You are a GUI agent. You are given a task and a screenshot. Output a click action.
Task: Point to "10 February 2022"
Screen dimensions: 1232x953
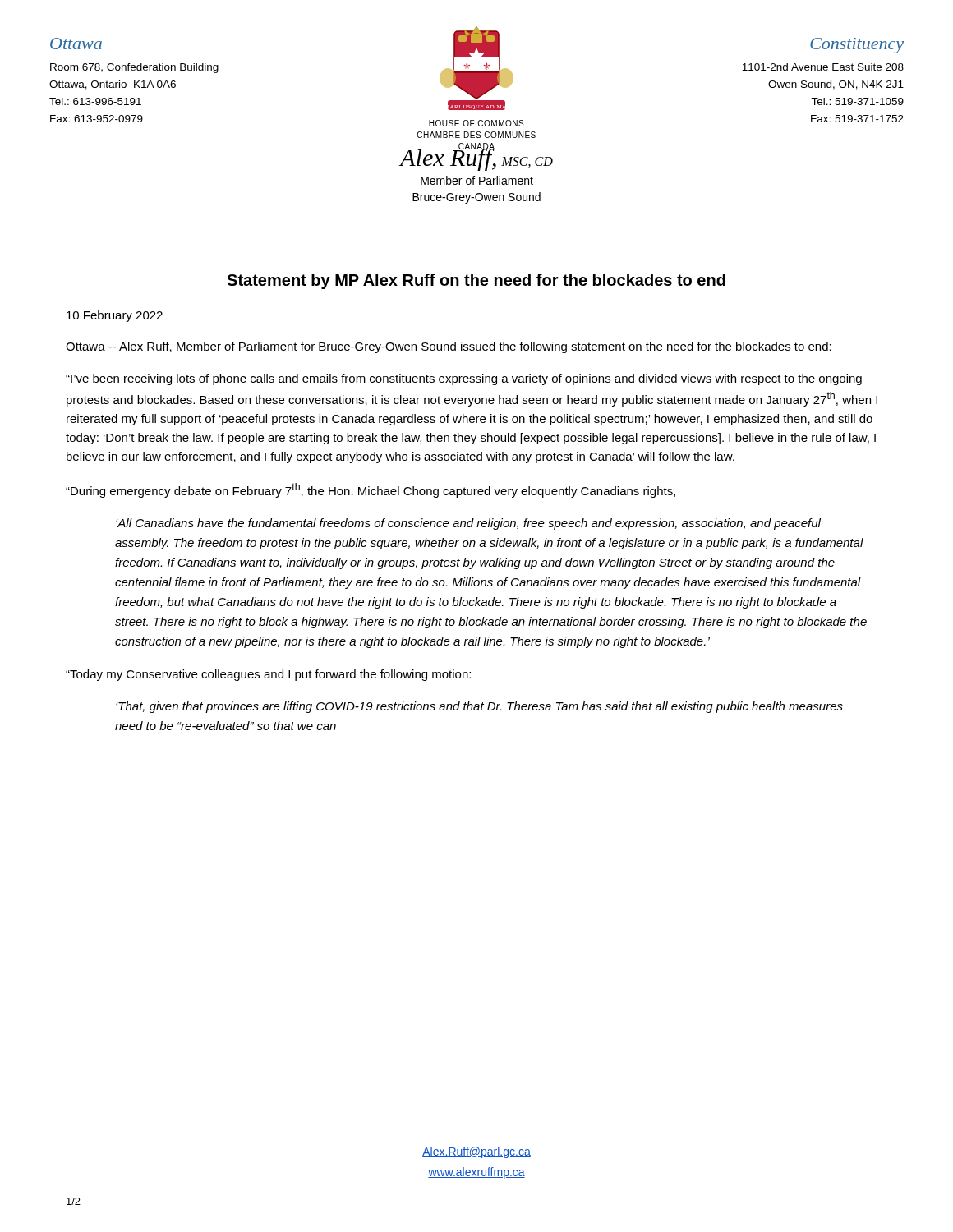point(114,315)
